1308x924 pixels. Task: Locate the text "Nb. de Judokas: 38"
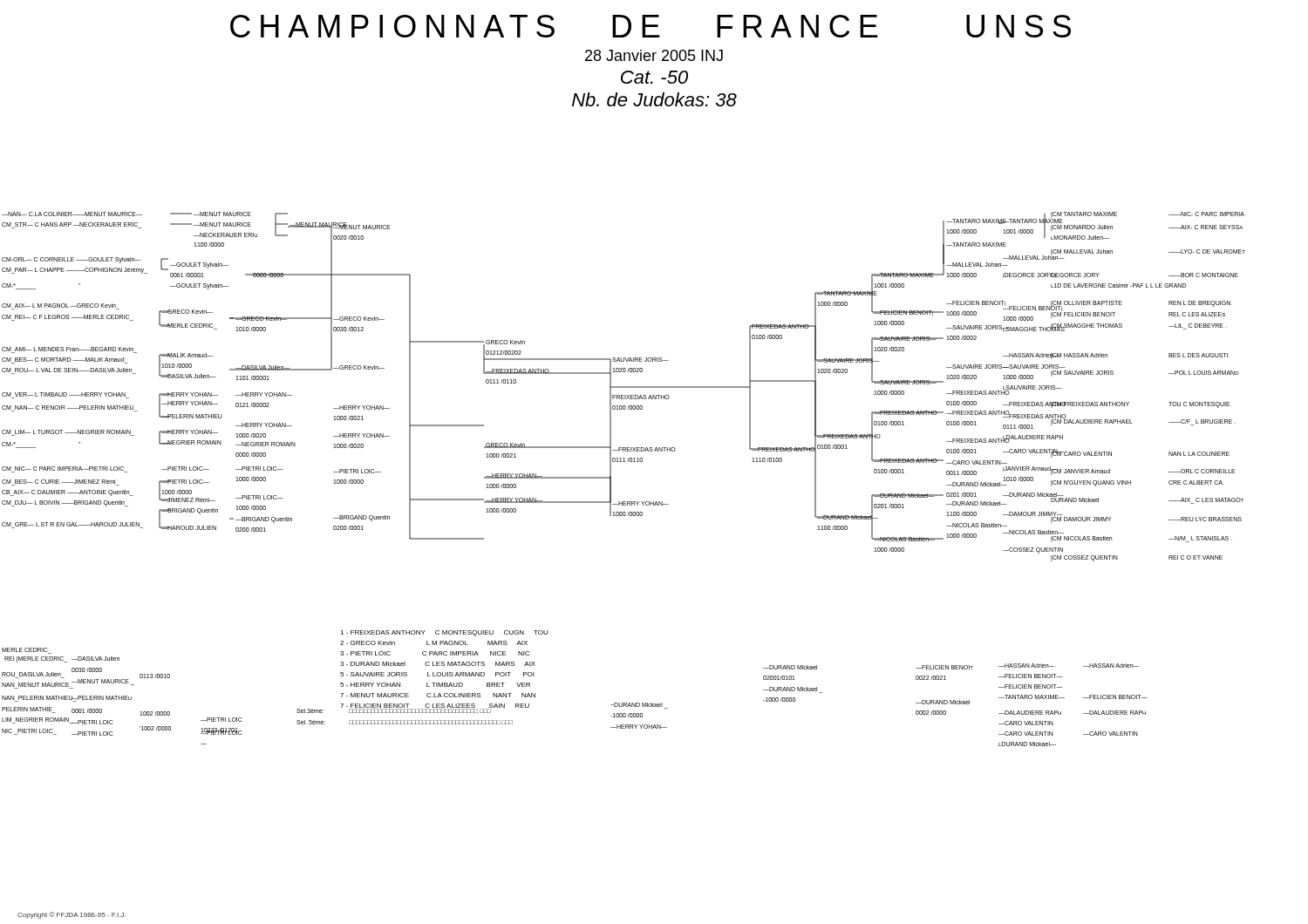tap(654, 100)
